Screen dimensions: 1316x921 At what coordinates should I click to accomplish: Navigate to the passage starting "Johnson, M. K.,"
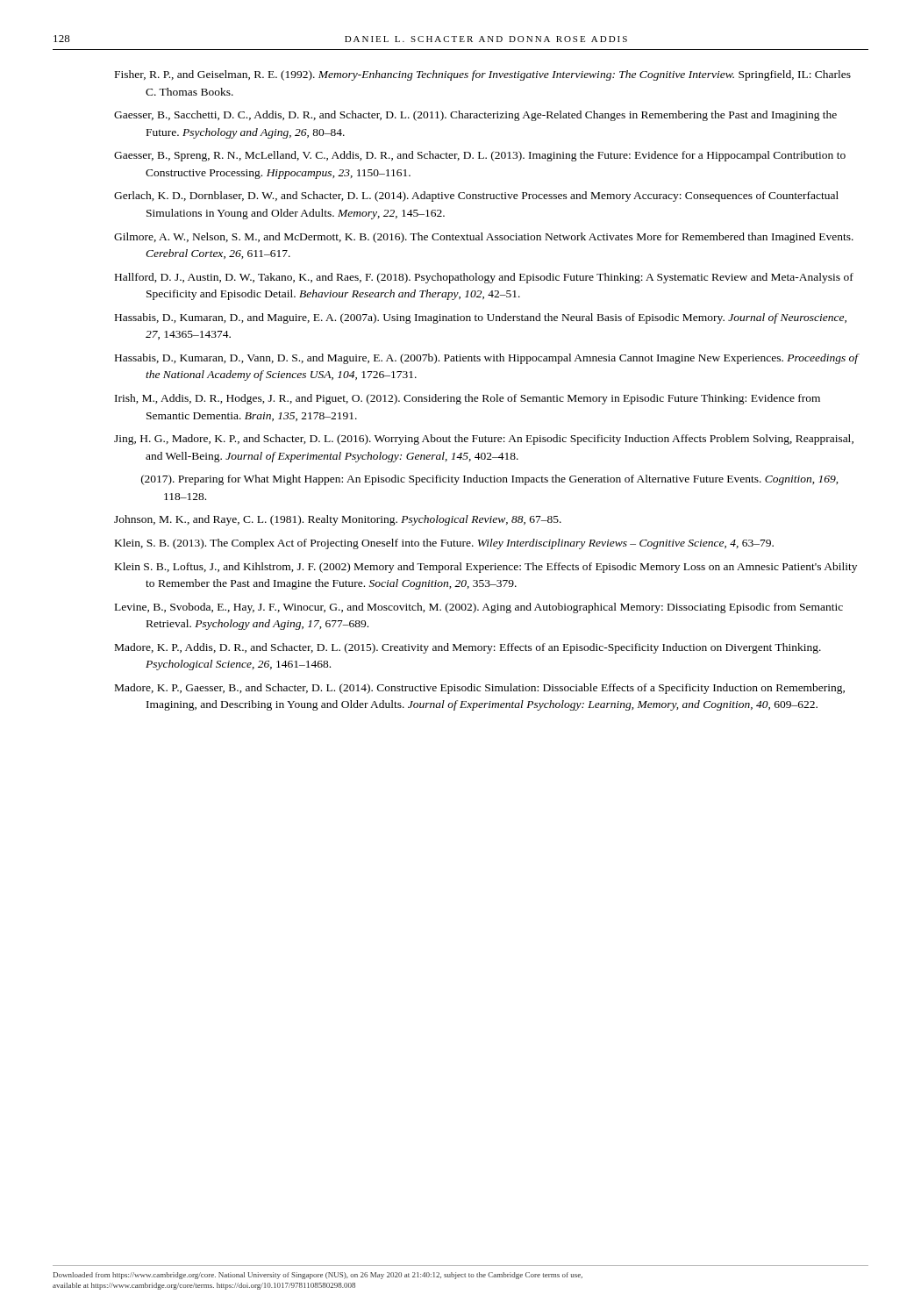pos(338,519)
